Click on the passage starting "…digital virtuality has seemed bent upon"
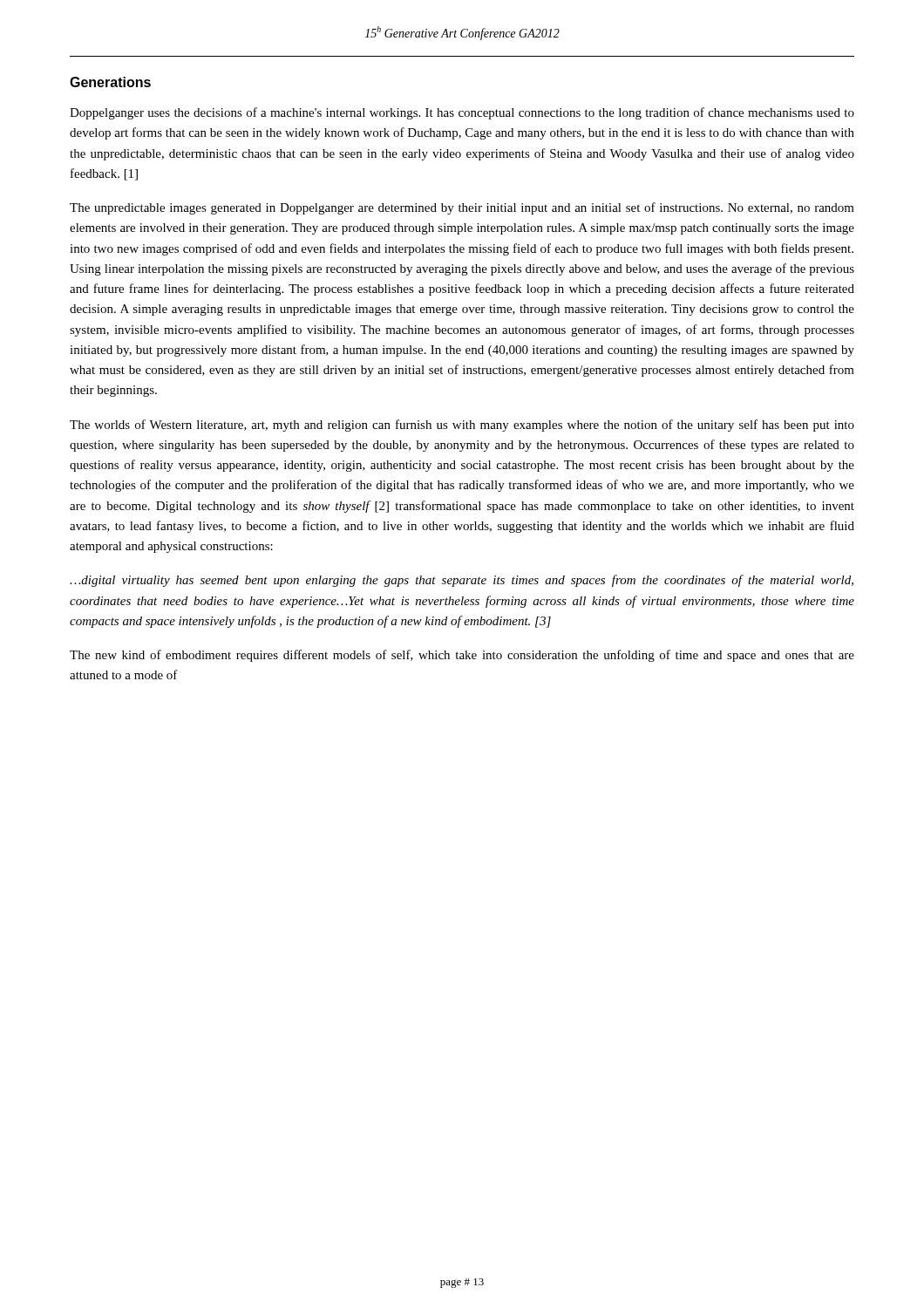 click(x=462, y=600)
